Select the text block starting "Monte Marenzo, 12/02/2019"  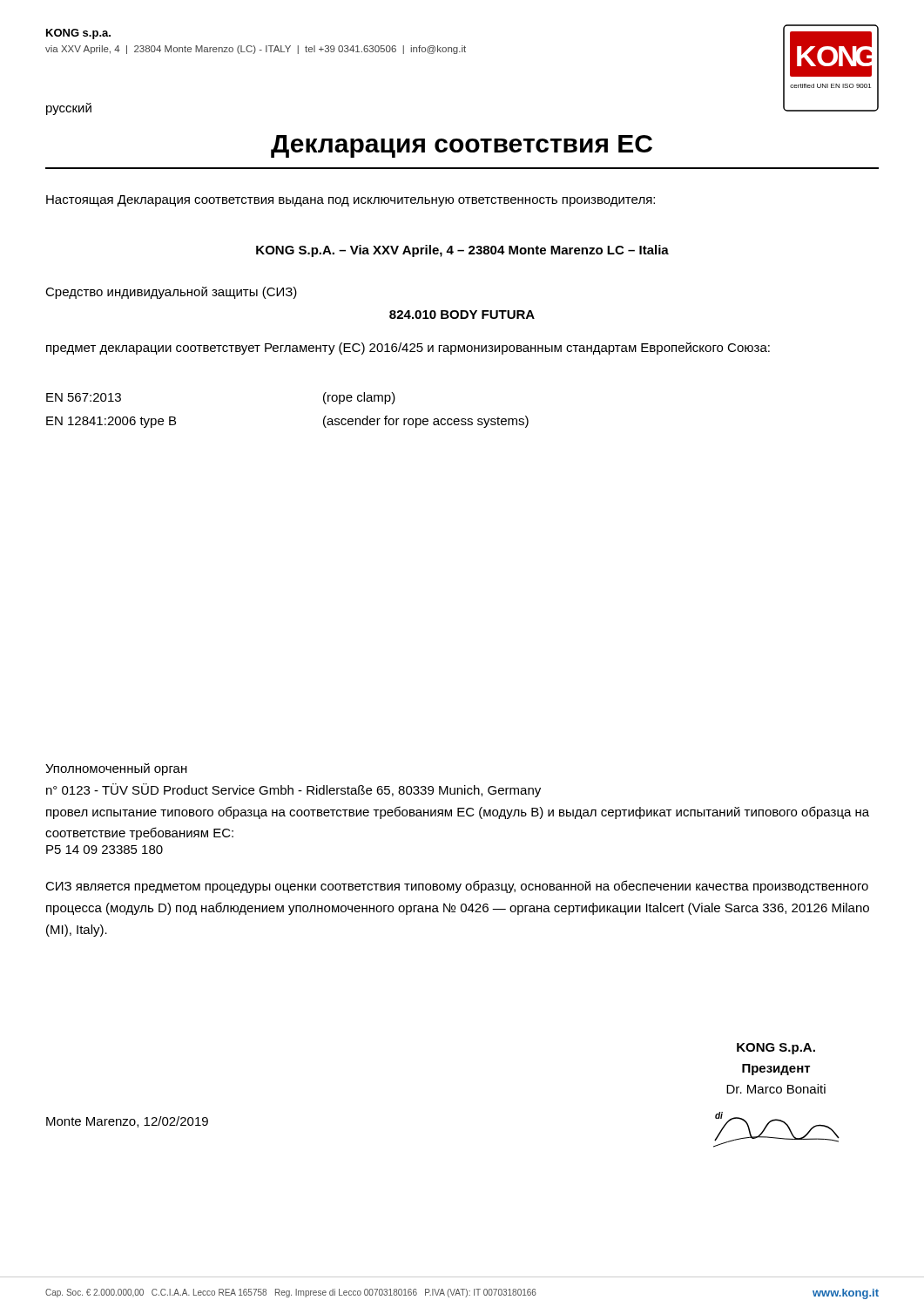click(127, 1121)
